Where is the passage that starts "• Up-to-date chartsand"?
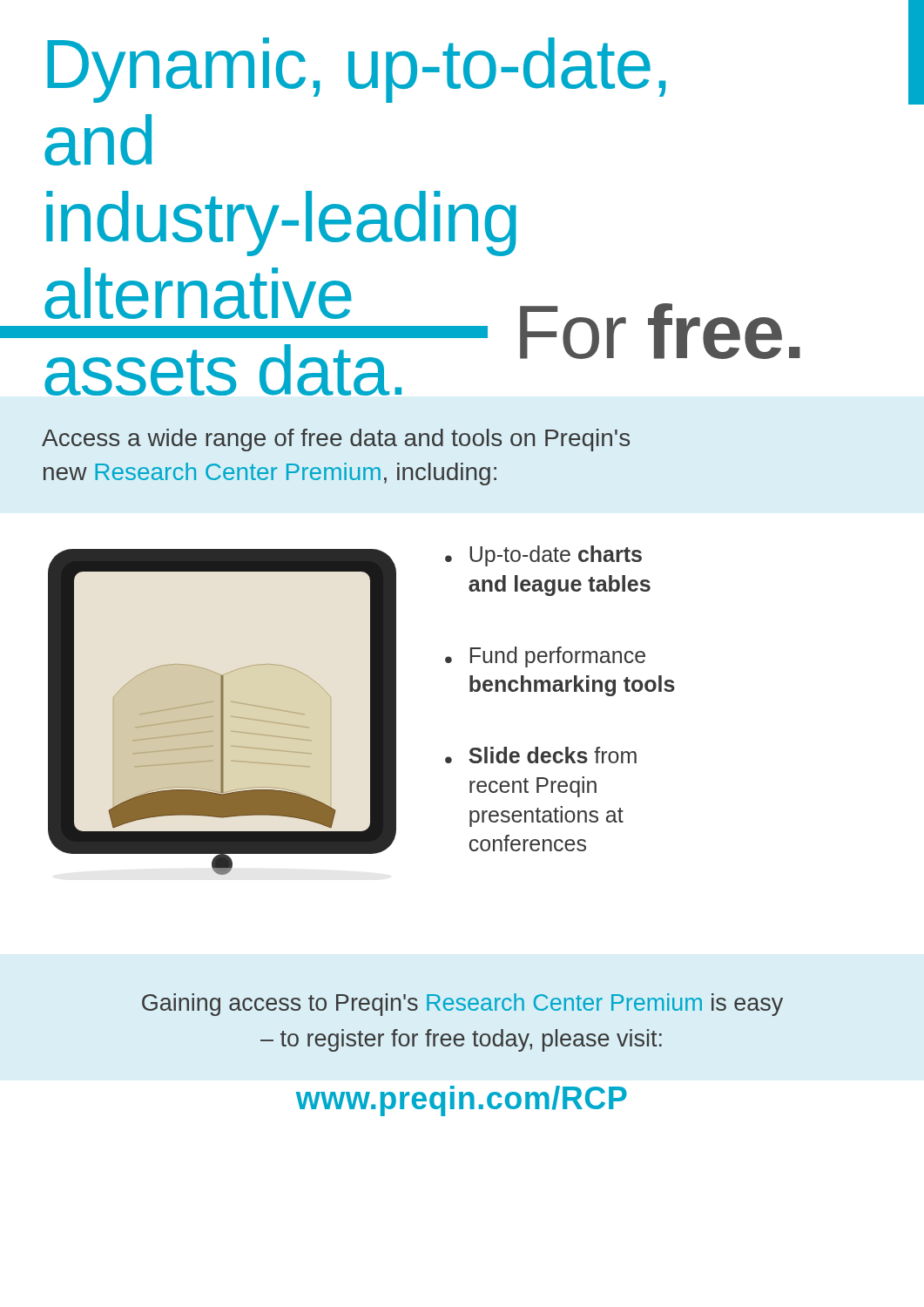Viewport: 924px width, 1307px height. point(548,570)
